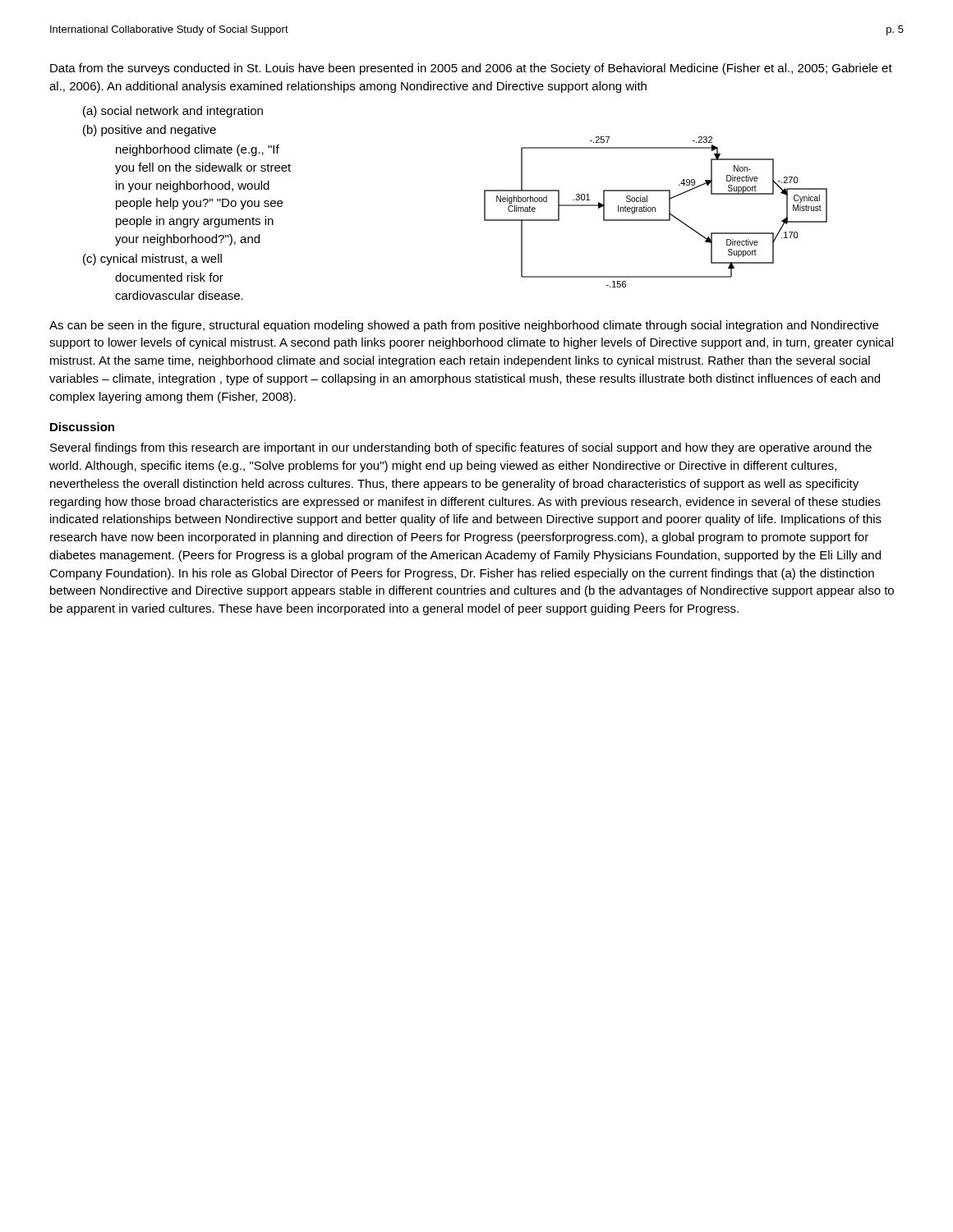The height and width of the screenshot is (1232, 953).
Task: Navigate to the text starting "(c) cynical mistrust,"
Action: (x=152, y=258)
